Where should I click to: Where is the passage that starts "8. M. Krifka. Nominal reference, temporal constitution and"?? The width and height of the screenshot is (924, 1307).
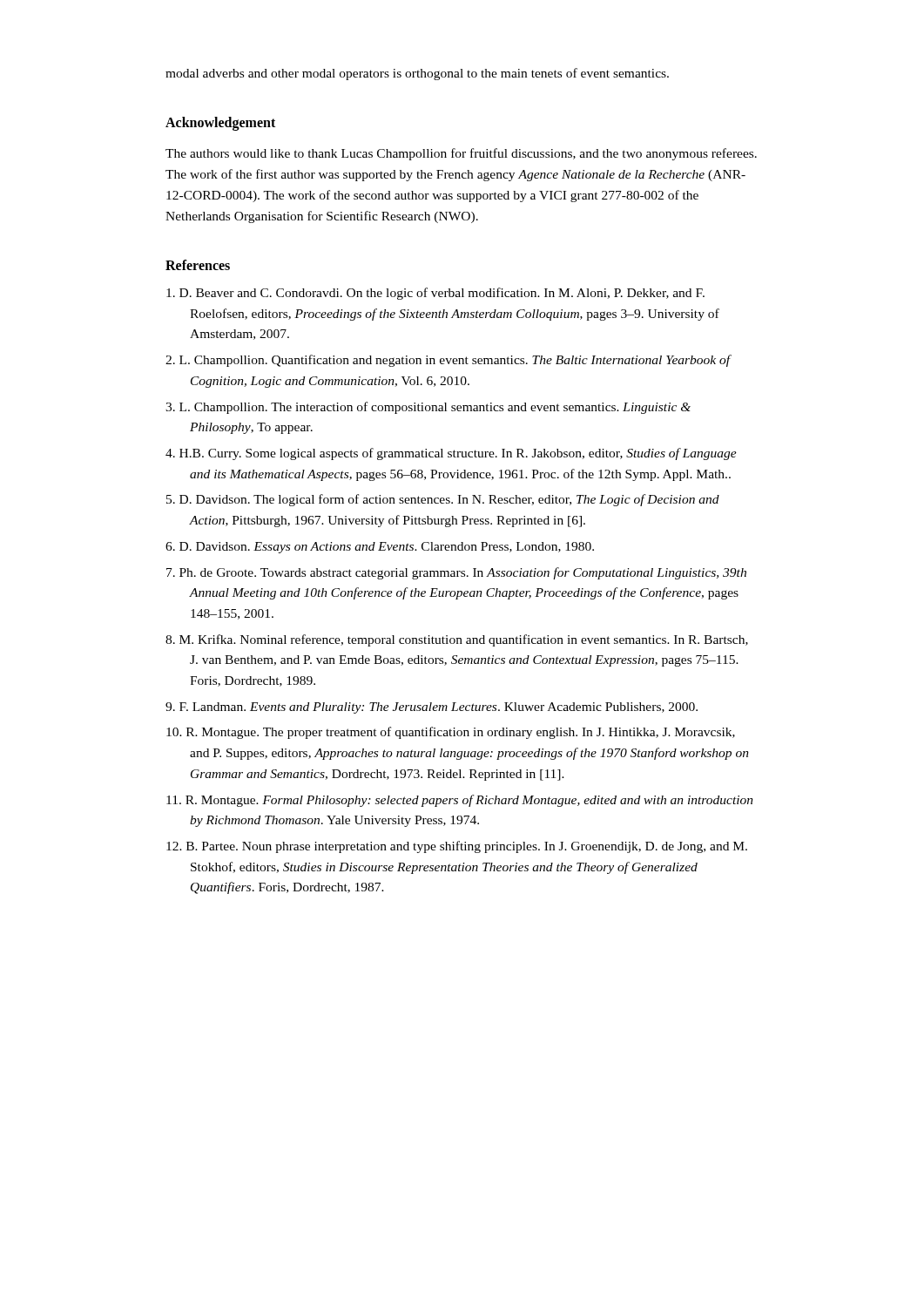point(457,659)
